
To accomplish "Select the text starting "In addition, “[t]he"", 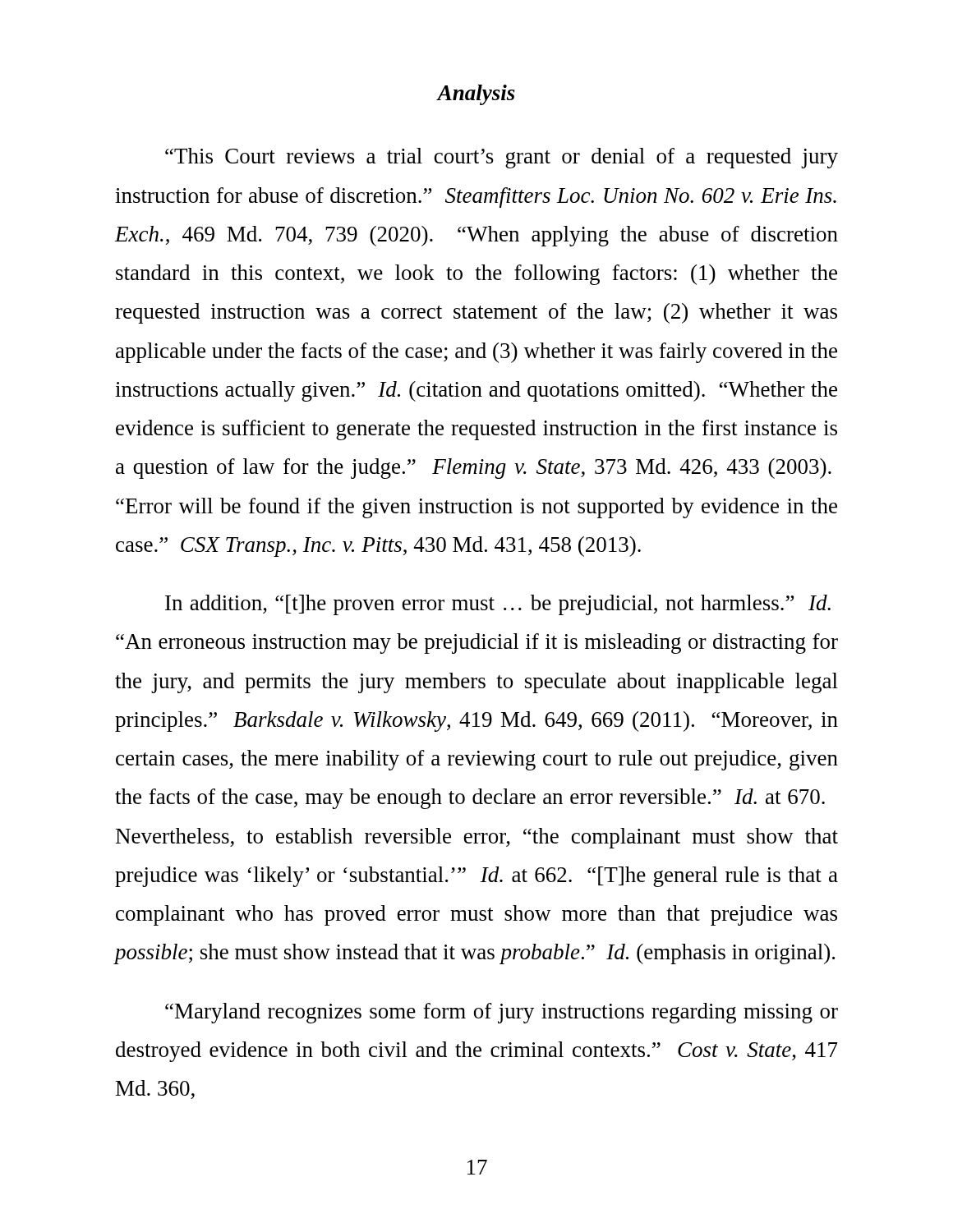I will tap(476, 777).
